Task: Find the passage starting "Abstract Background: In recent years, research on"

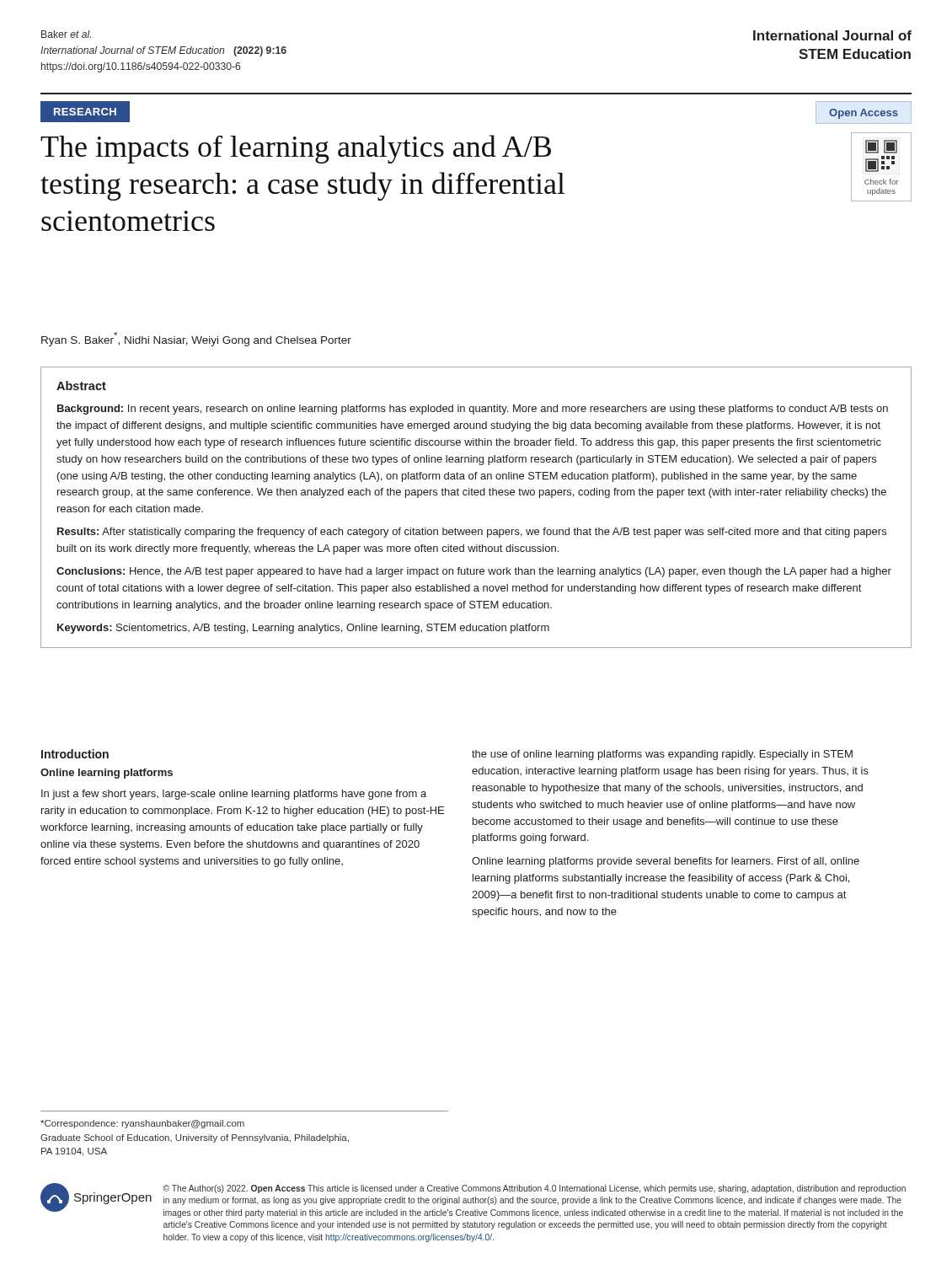Action: click(81, 386)
